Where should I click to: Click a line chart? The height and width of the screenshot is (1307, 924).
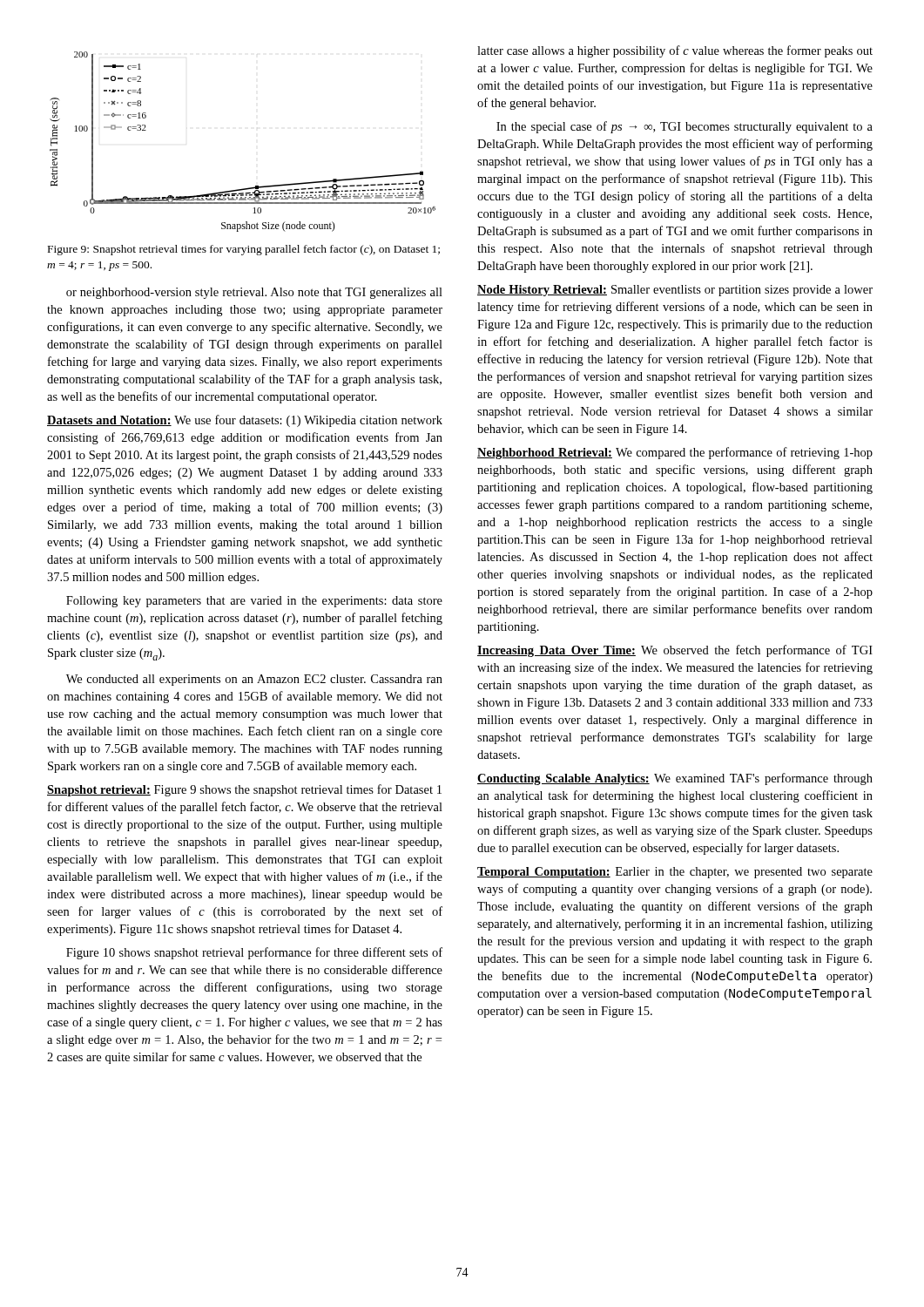[x=245, y=140]
